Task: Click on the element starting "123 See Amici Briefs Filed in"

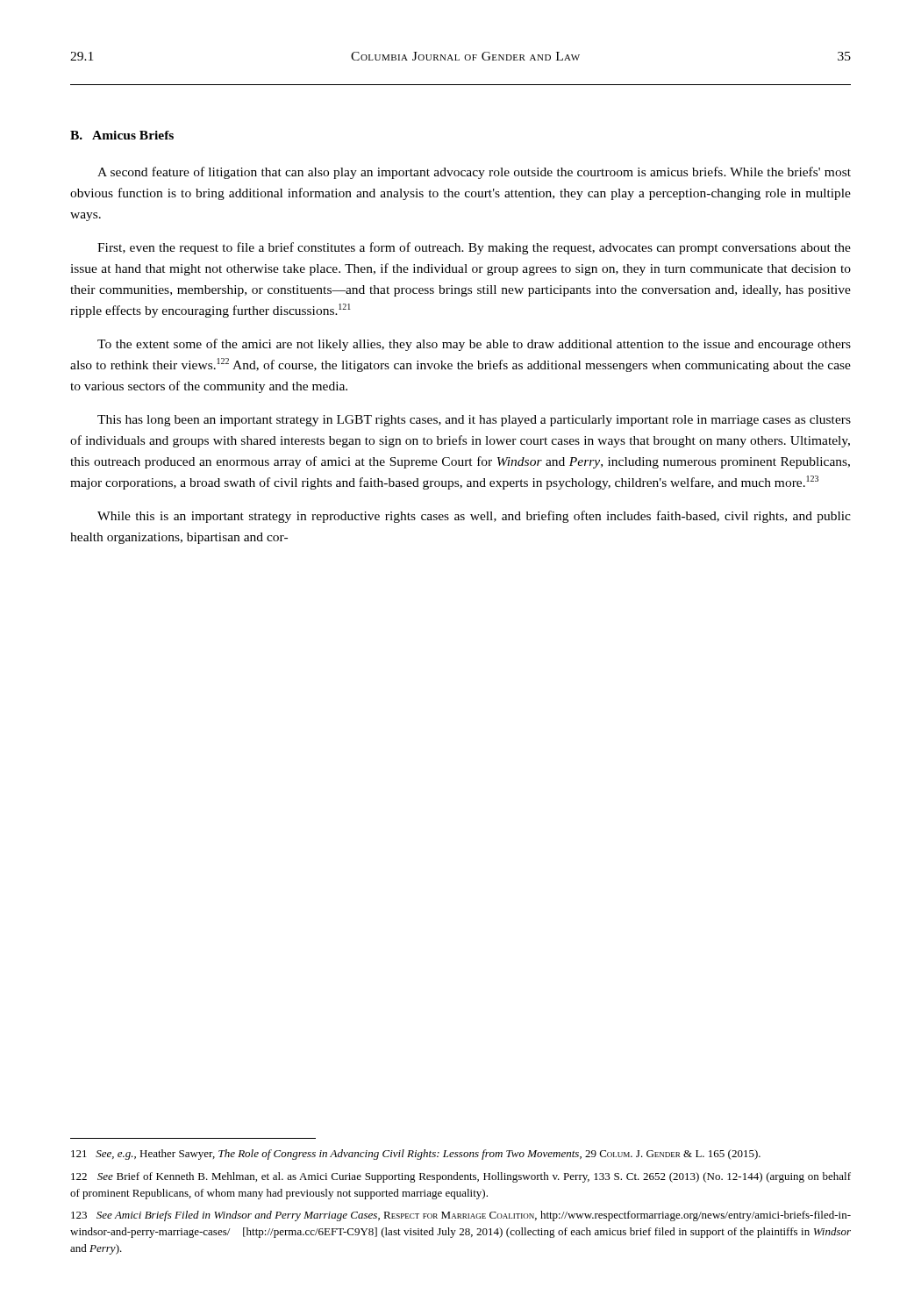Action: coord(460,1232)
